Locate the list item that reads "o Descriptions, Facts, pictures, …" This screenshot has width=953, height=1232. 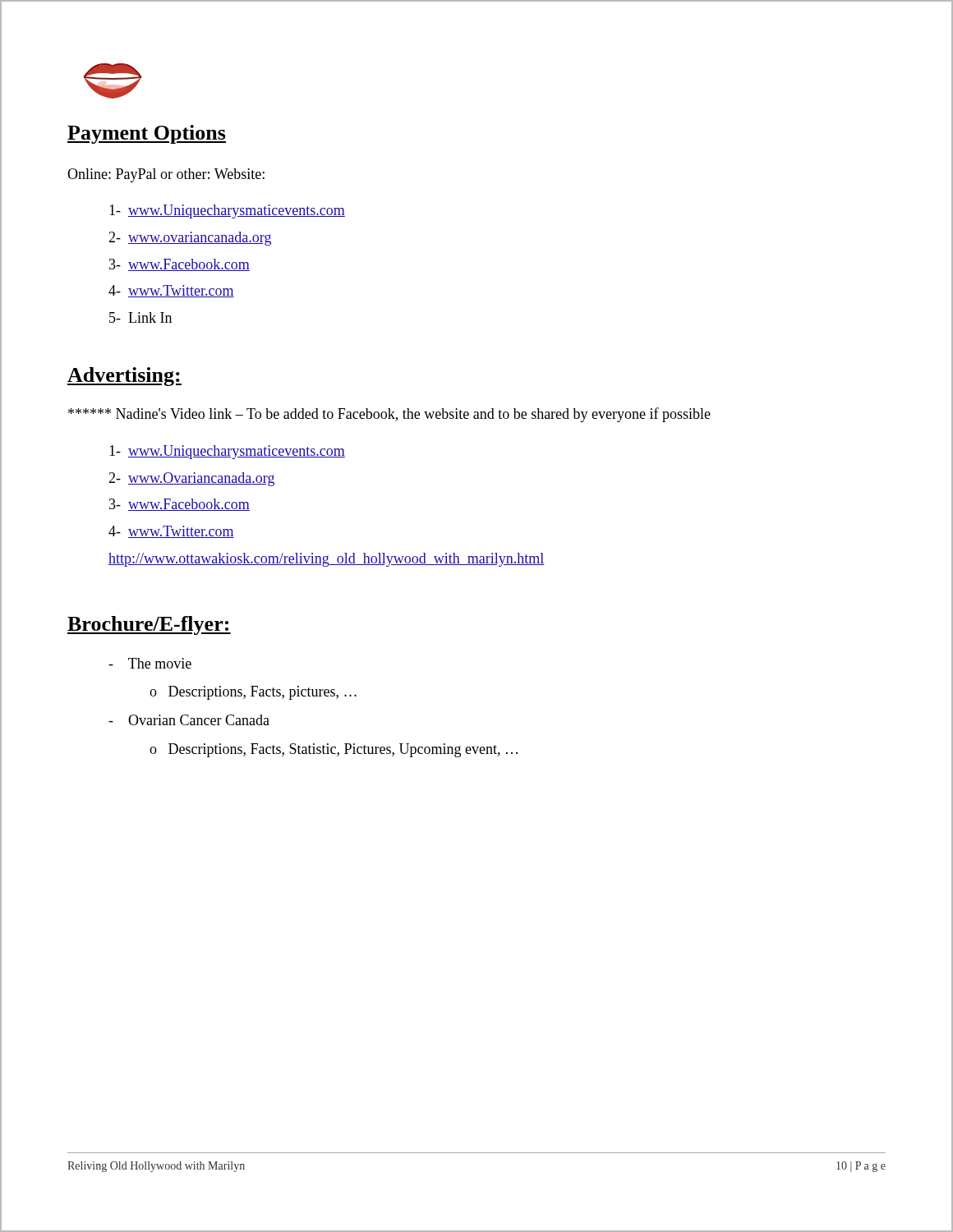(254, 692)
